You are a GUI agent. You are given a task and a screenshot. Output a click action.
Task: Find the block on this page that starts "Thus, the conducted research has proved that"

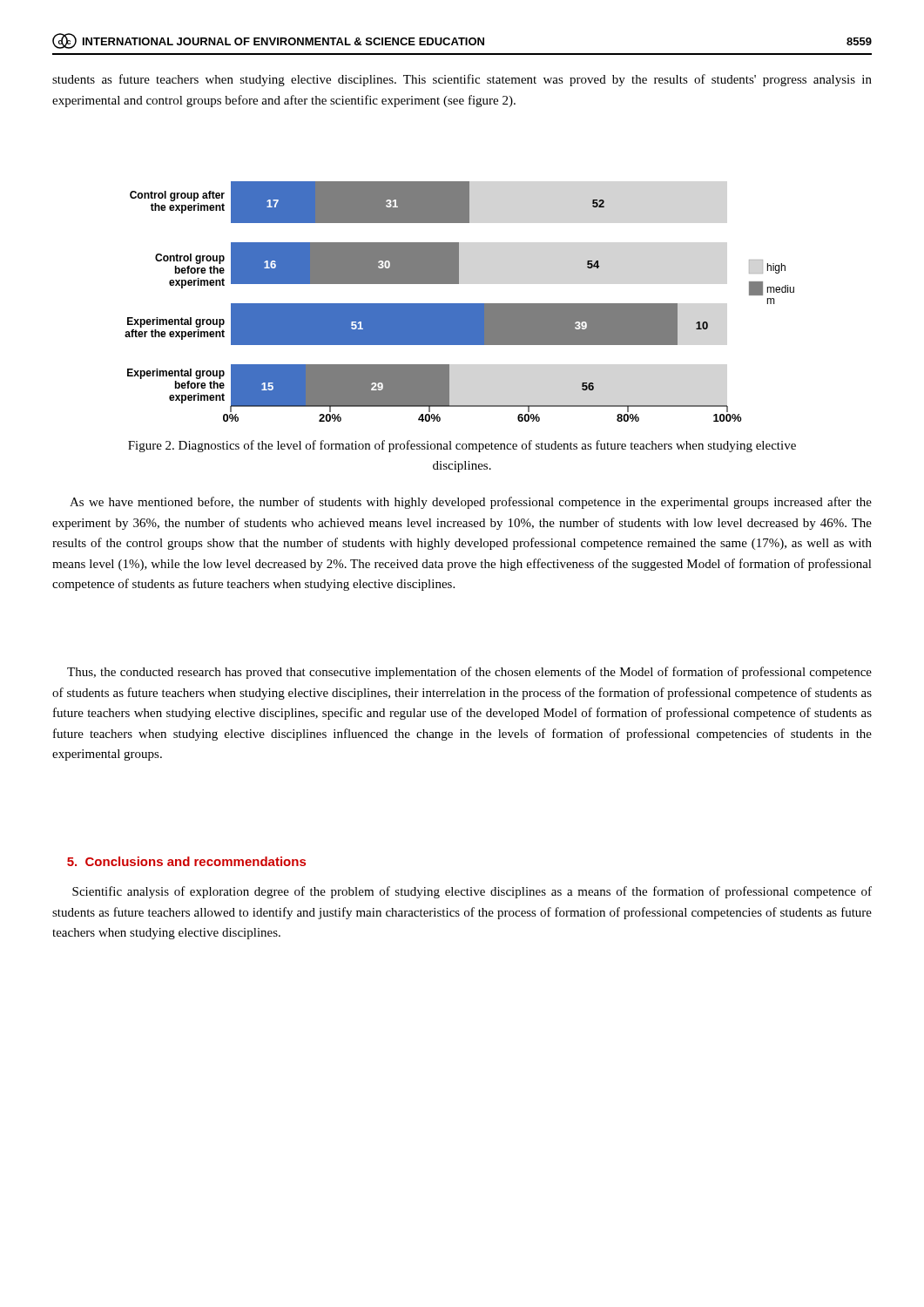tap(462, 713)
